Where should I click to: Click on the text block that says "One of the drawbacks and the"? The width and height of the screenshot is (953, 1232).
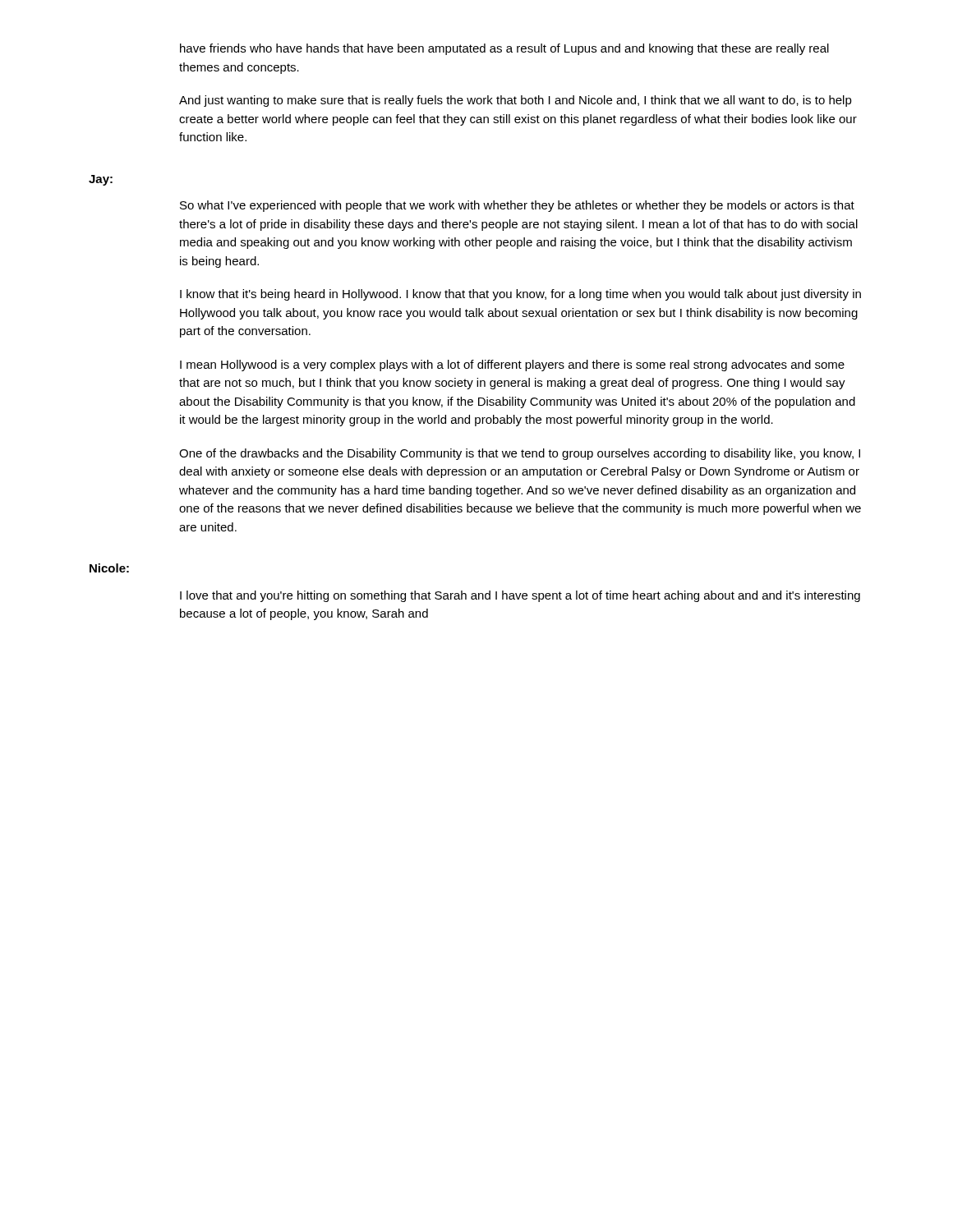coord(520,490)
